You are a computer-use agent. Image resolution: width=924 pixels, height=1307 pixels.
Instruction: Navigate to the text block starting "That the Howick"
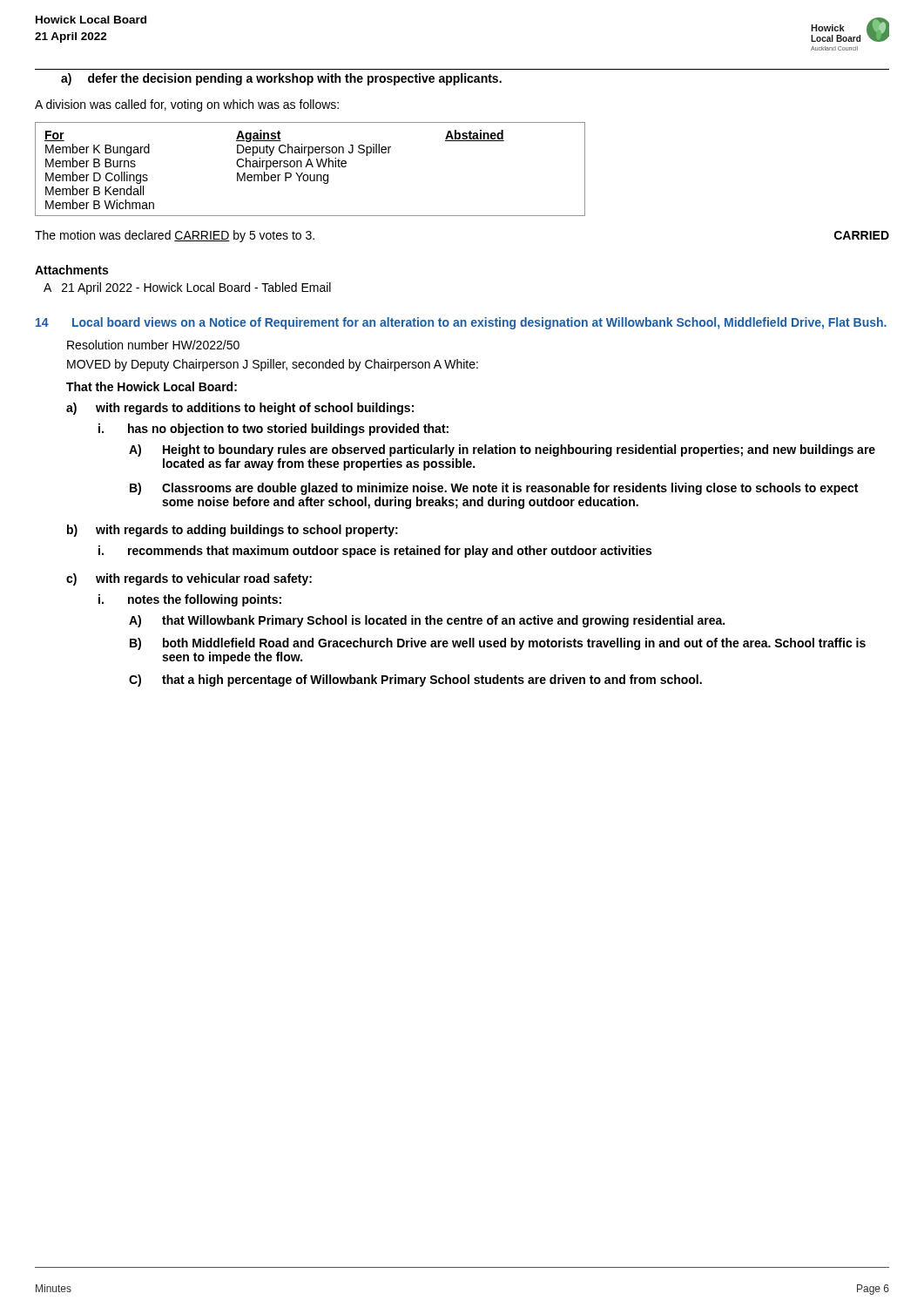(152, 387)
